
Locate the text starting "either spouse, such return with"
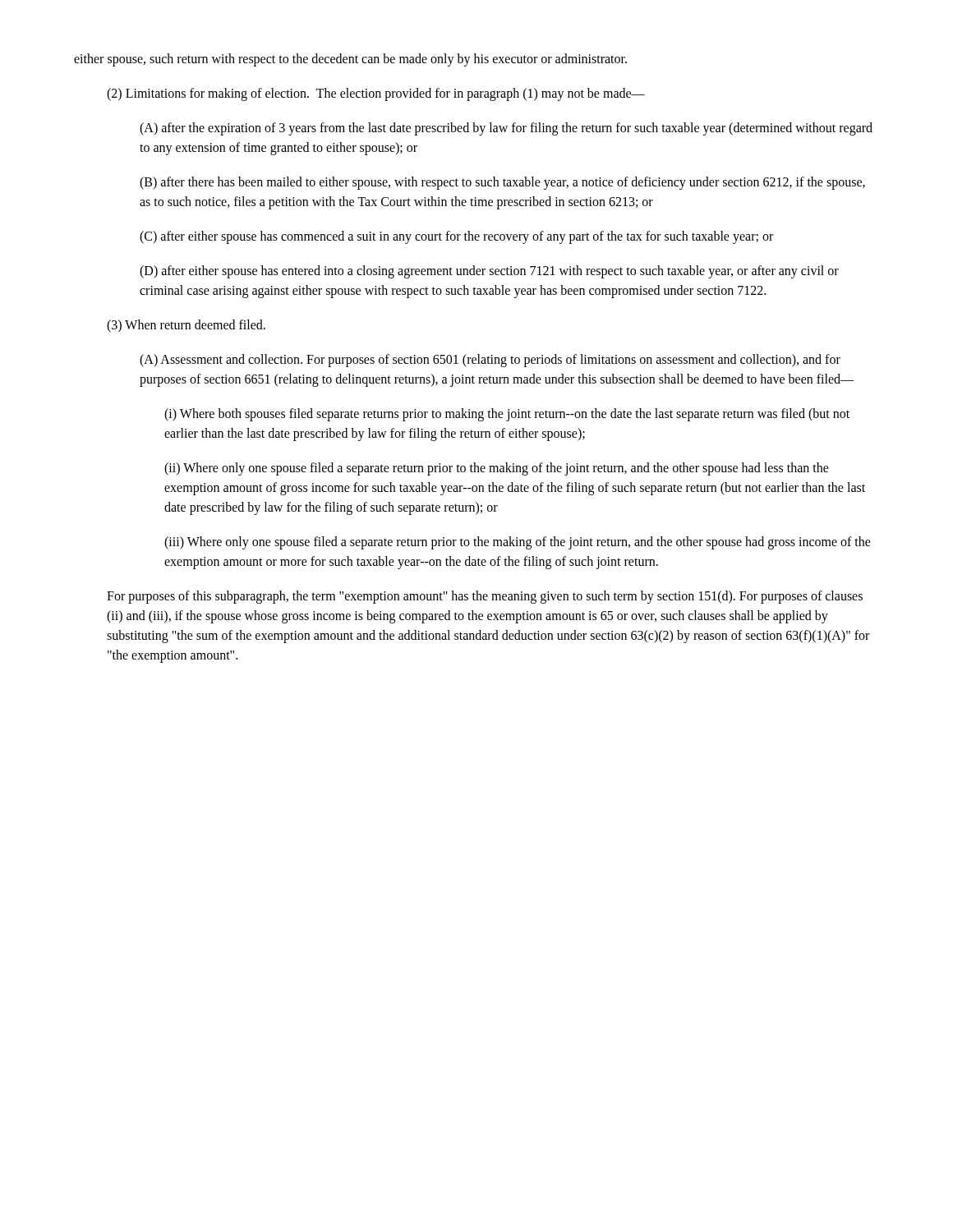pyautogui.click(x=351, y=59)
